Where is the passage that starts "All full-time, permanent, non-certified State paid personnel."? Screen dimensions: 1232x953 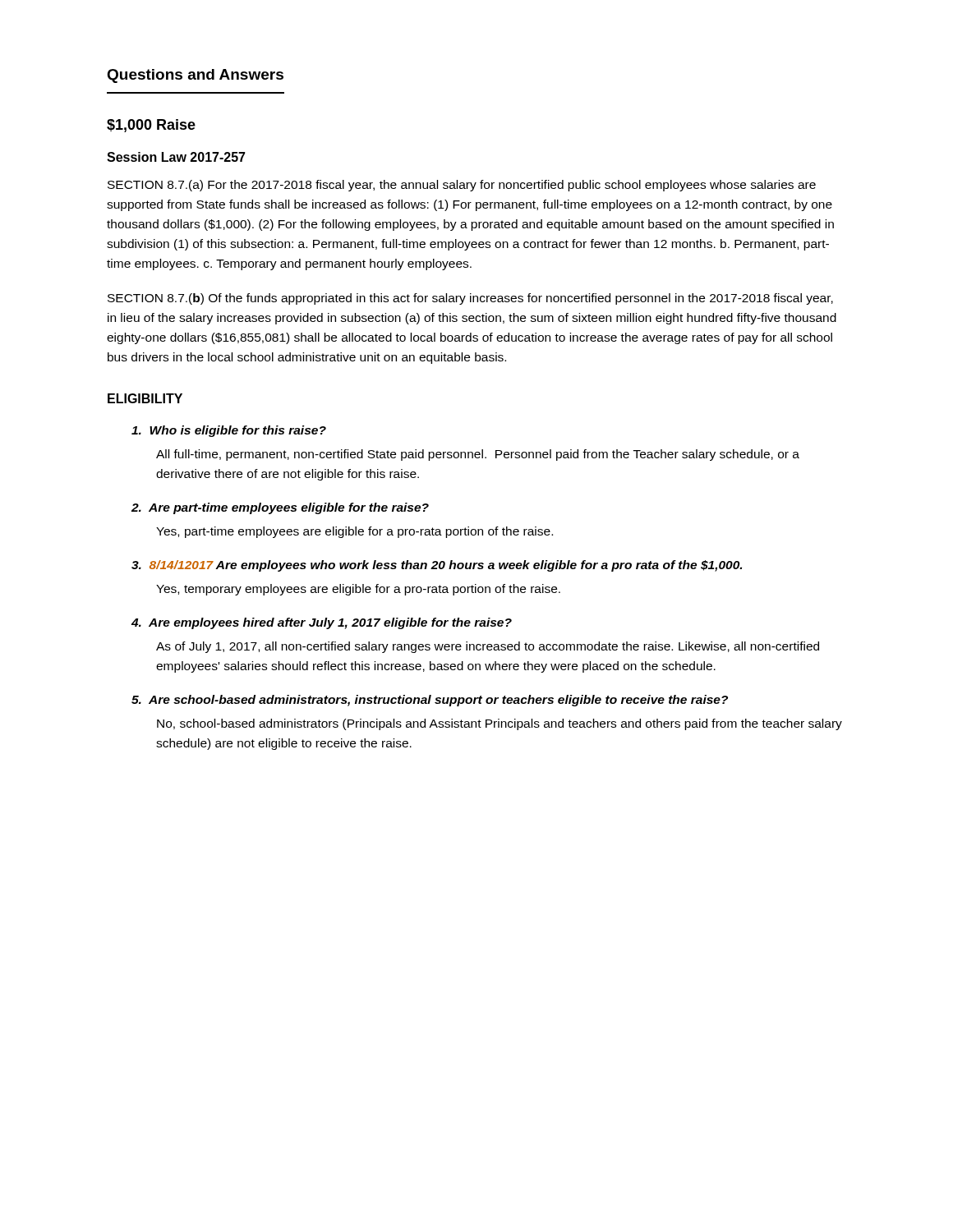tap(478, 464)
